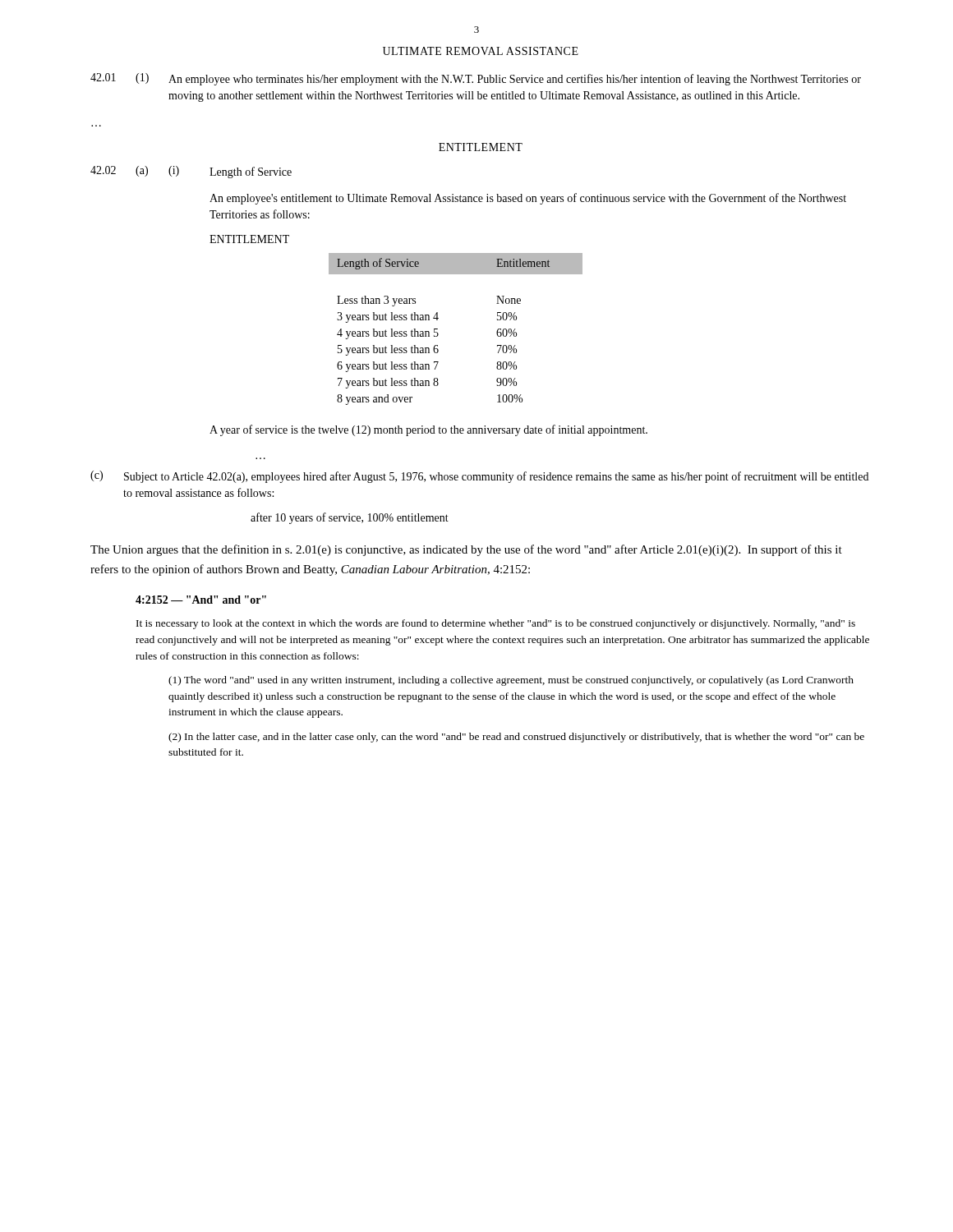Point to the element starting "ULTIMATE REMOVAL ASSISTANCE"
Image resolution: width=953 pixels, height=1232 pixels.
481,51
